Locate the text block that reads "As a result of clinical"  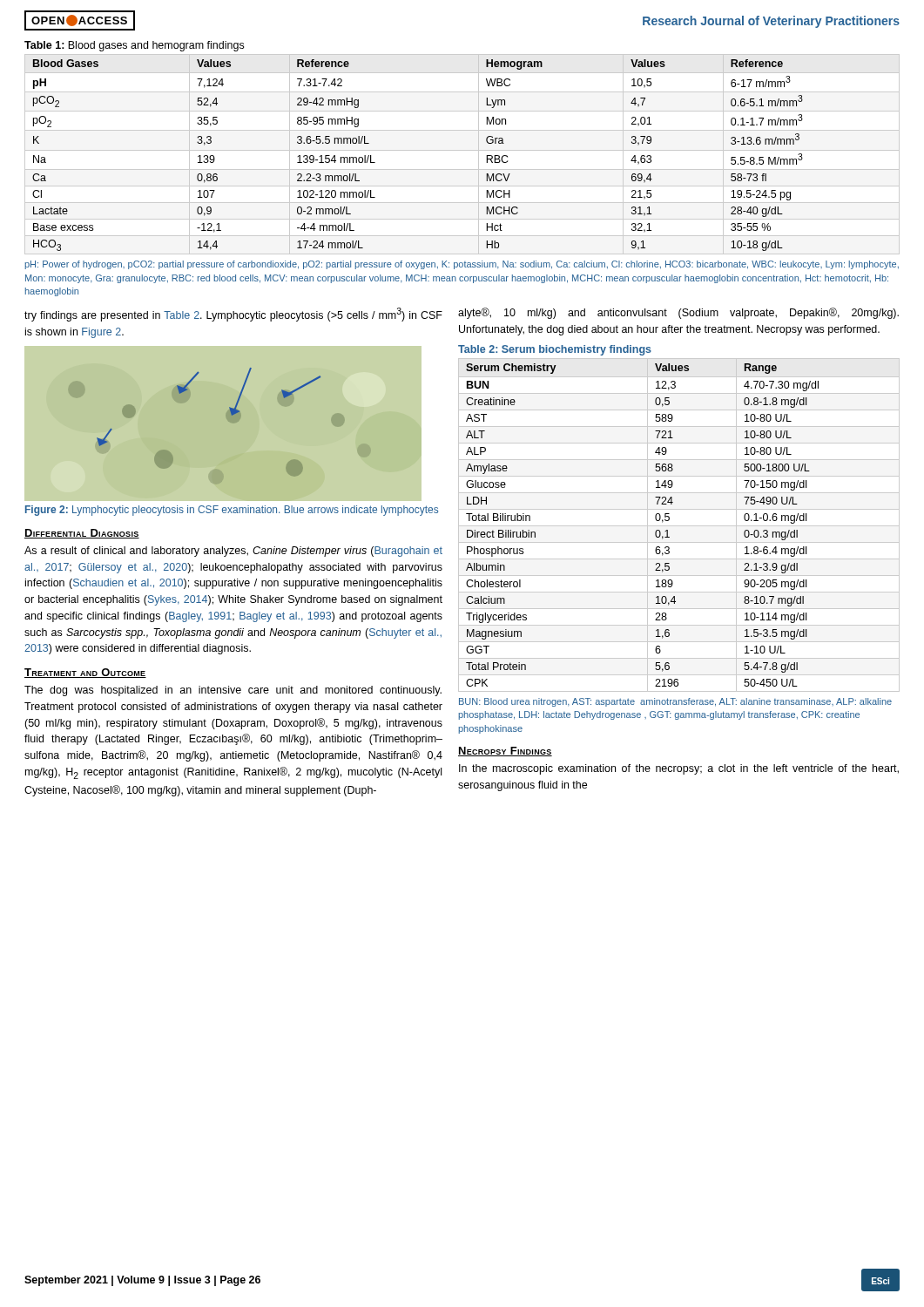click(233, 600)
